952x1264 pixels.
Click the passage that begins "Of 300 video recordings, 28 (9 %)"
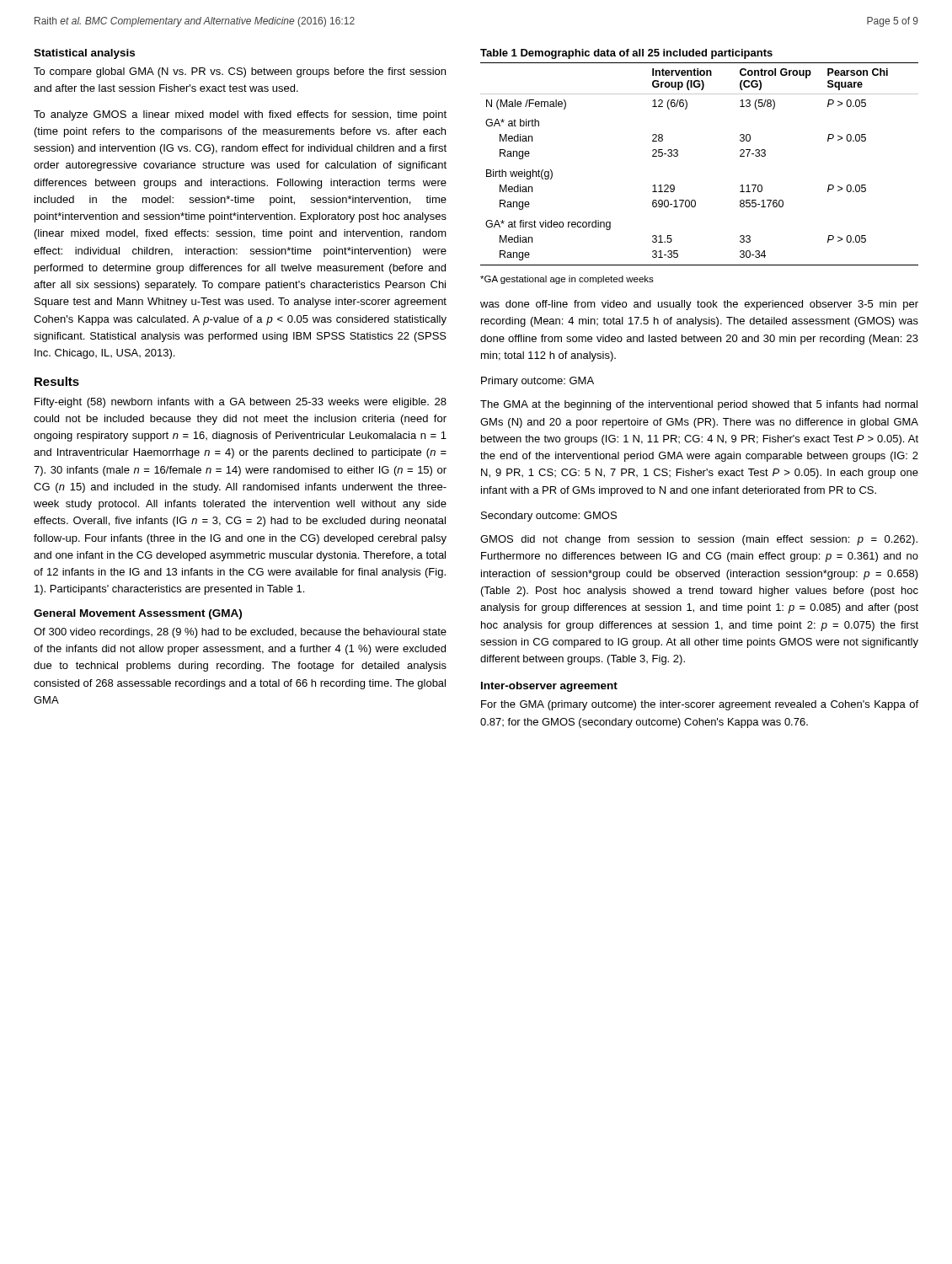(x=240, y=665)
